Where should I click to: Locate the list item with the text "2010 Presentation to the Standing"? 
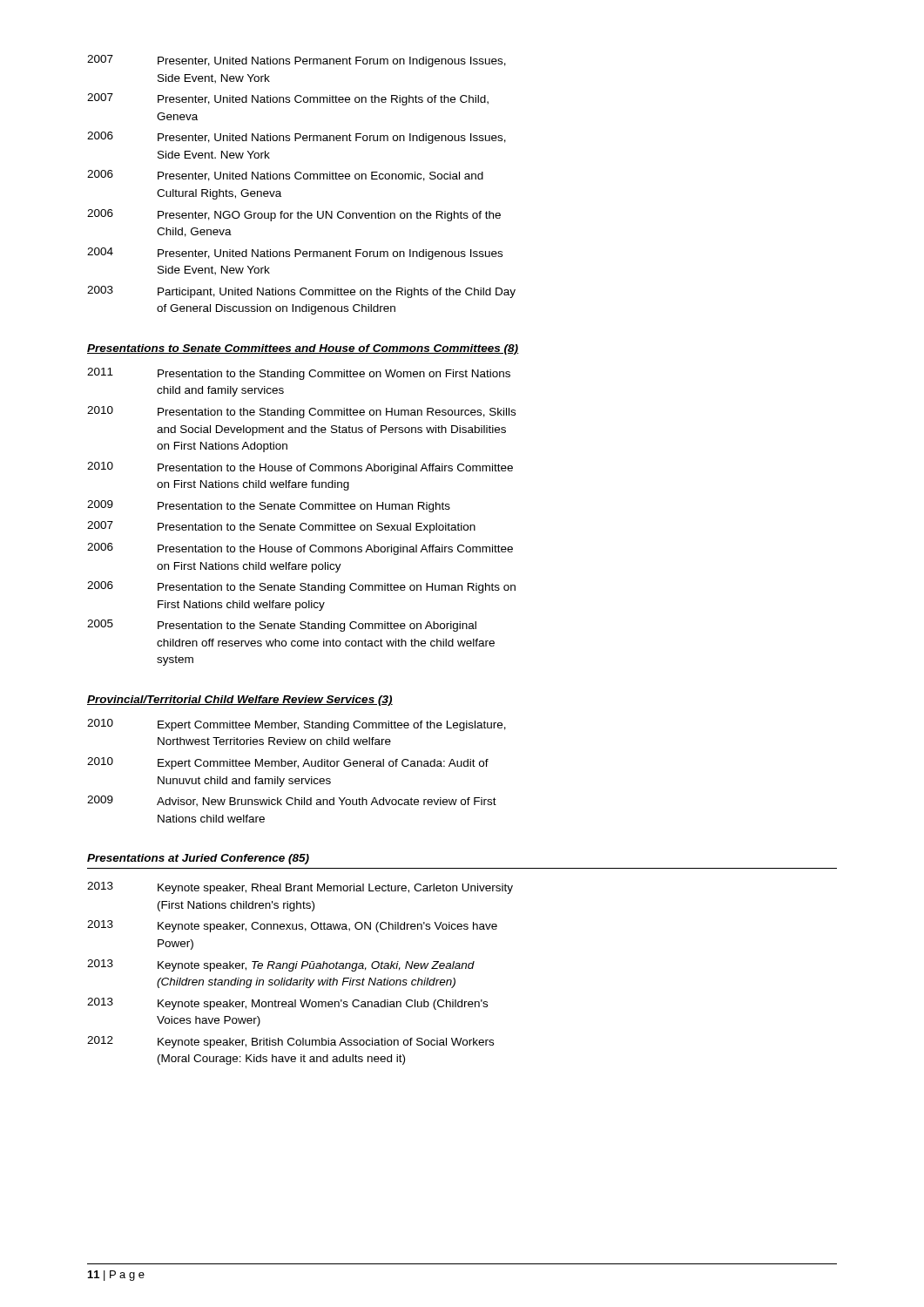(x=462, y=429)
